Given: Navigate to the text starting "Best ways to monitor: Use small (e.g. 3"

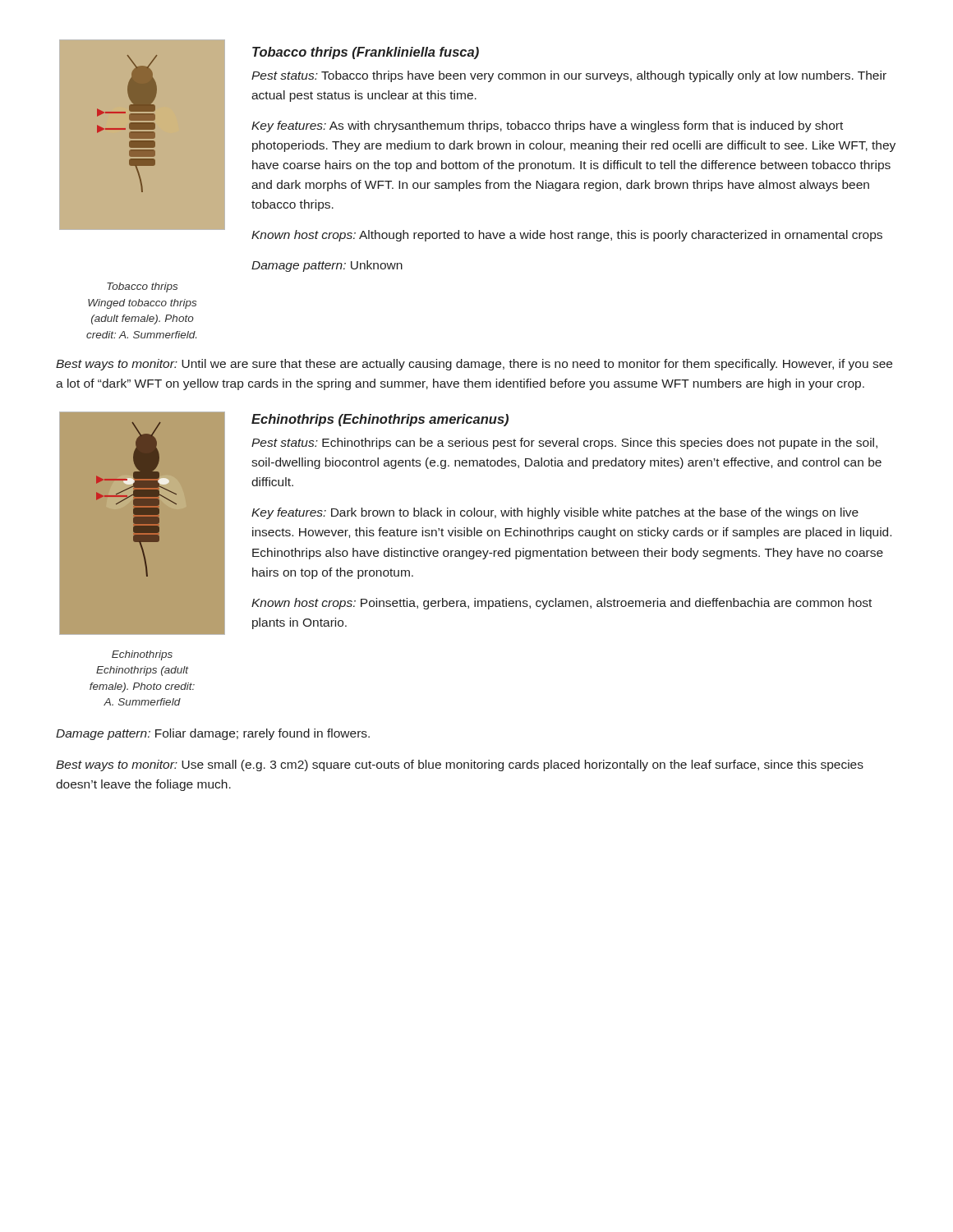Looking at the screenshot, I should [460, 774].
